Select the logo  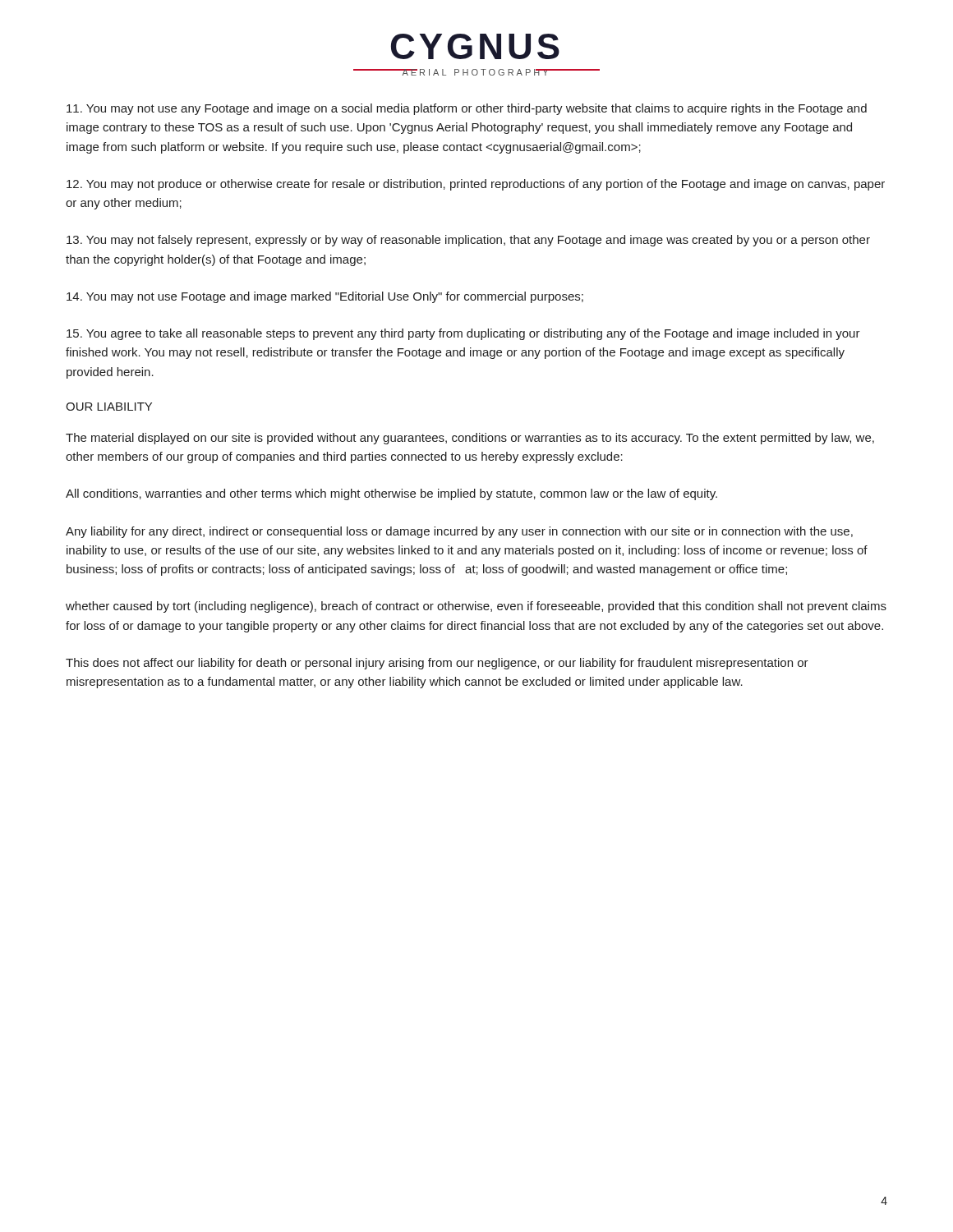[x=476, y=49]
